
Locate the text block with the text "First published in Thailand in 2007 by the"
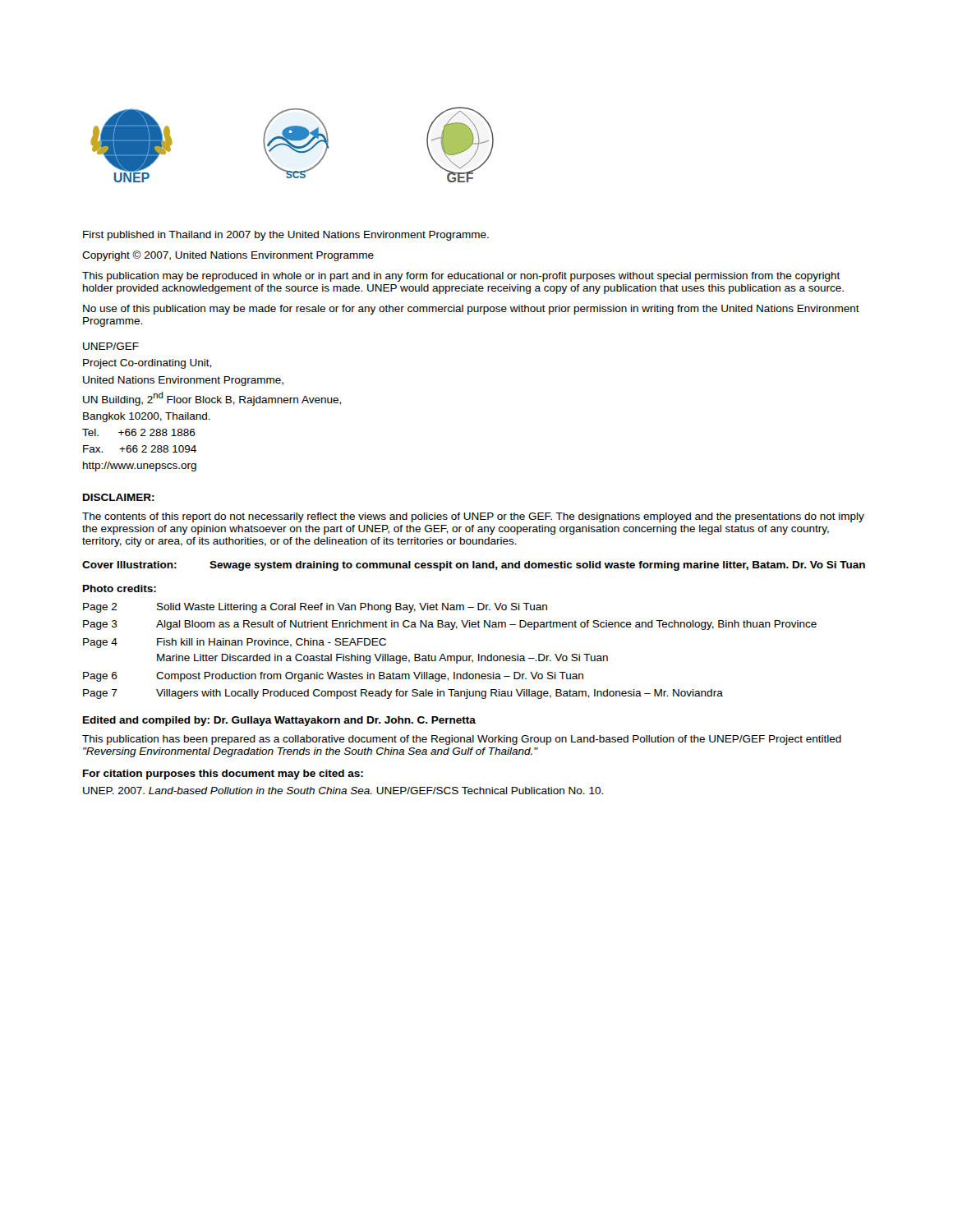point(286,234)
